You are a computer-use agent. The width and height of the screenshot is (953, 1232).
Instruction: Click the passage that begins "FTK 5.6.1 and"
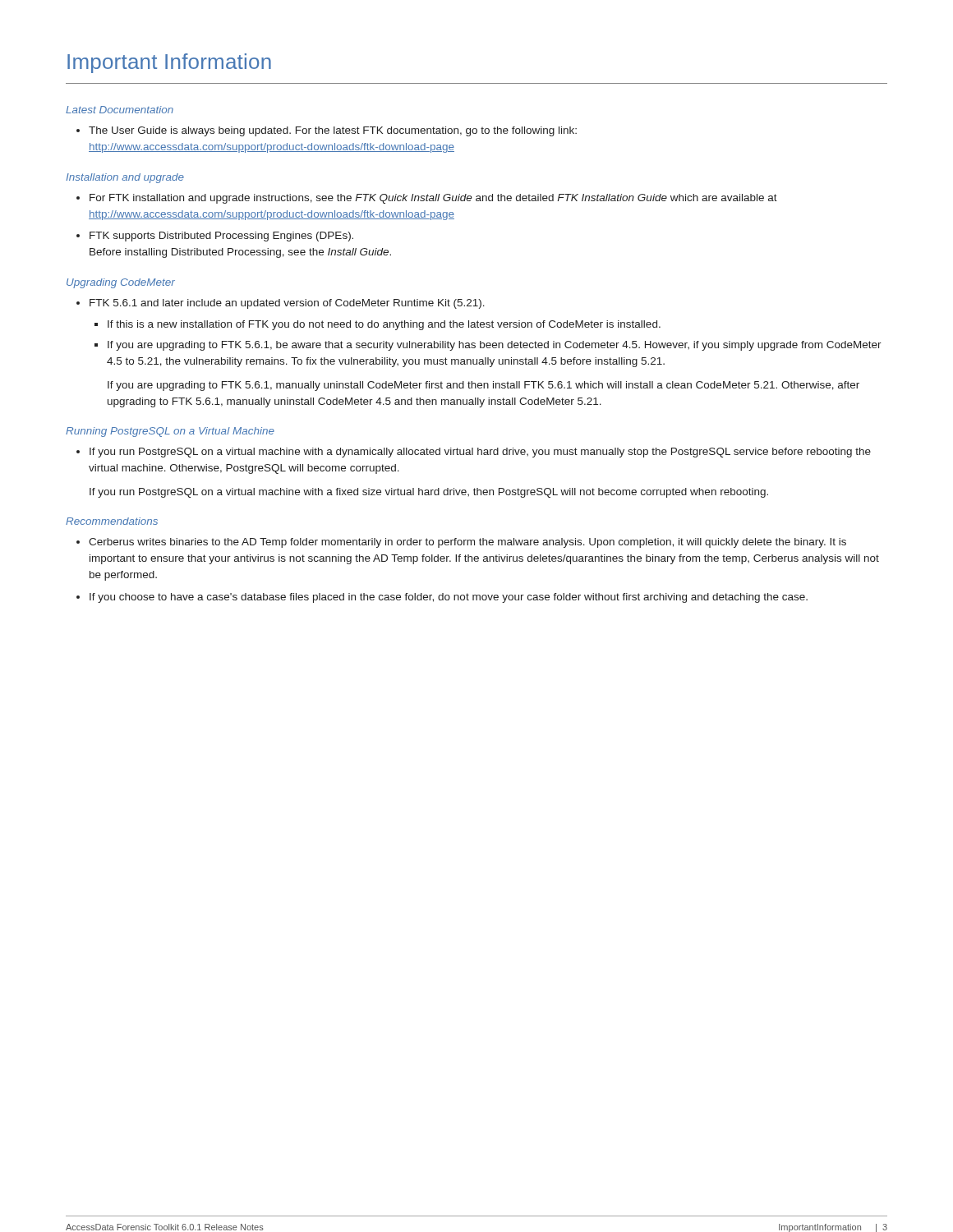(x=488, y=352)
